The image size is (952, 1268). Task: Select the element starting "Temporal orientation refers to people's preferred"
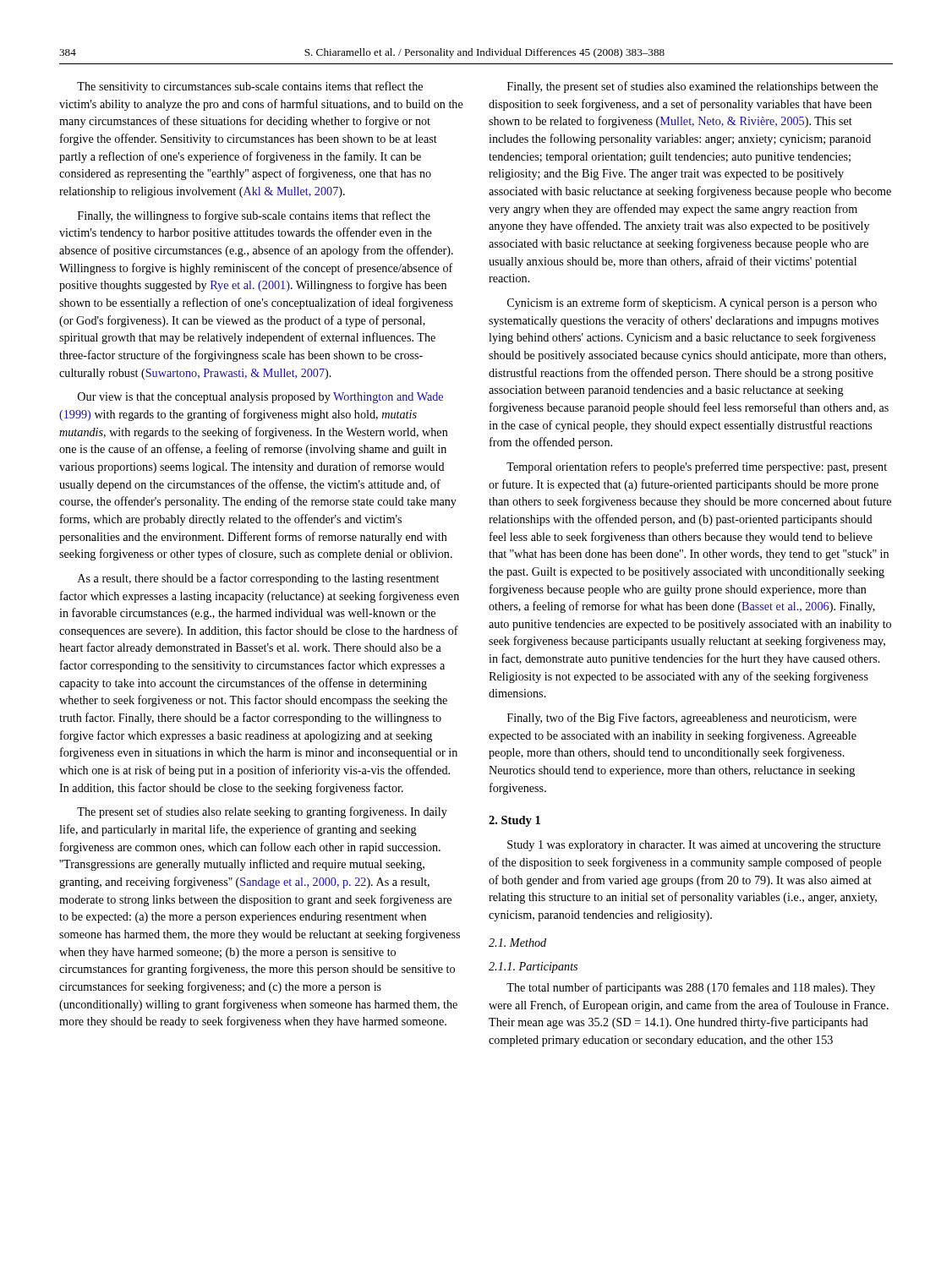[691, 580]
